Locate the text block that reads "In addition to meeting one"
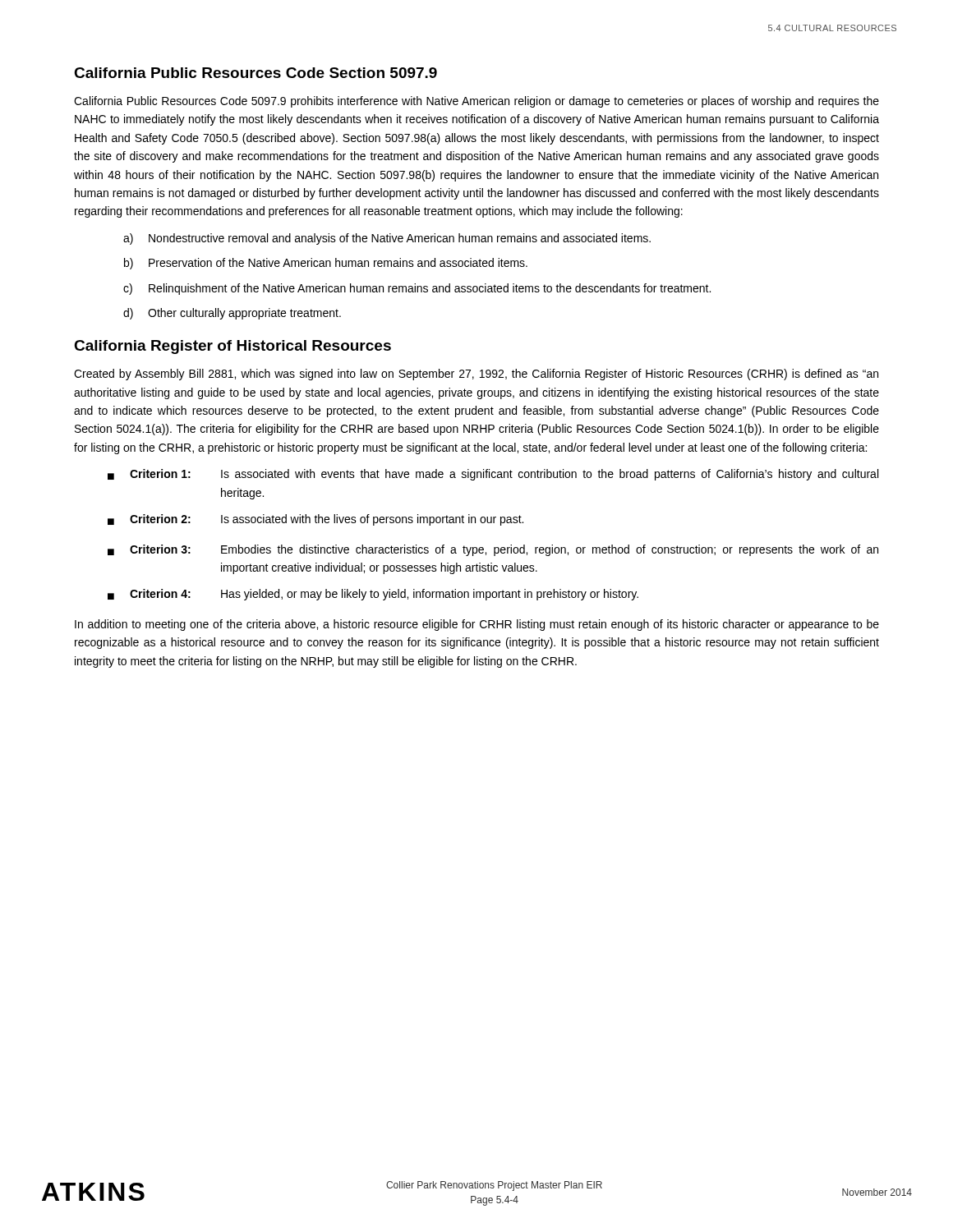Image resolution: width=953 pixels, height=1232 pixels. tap(476, 643)
